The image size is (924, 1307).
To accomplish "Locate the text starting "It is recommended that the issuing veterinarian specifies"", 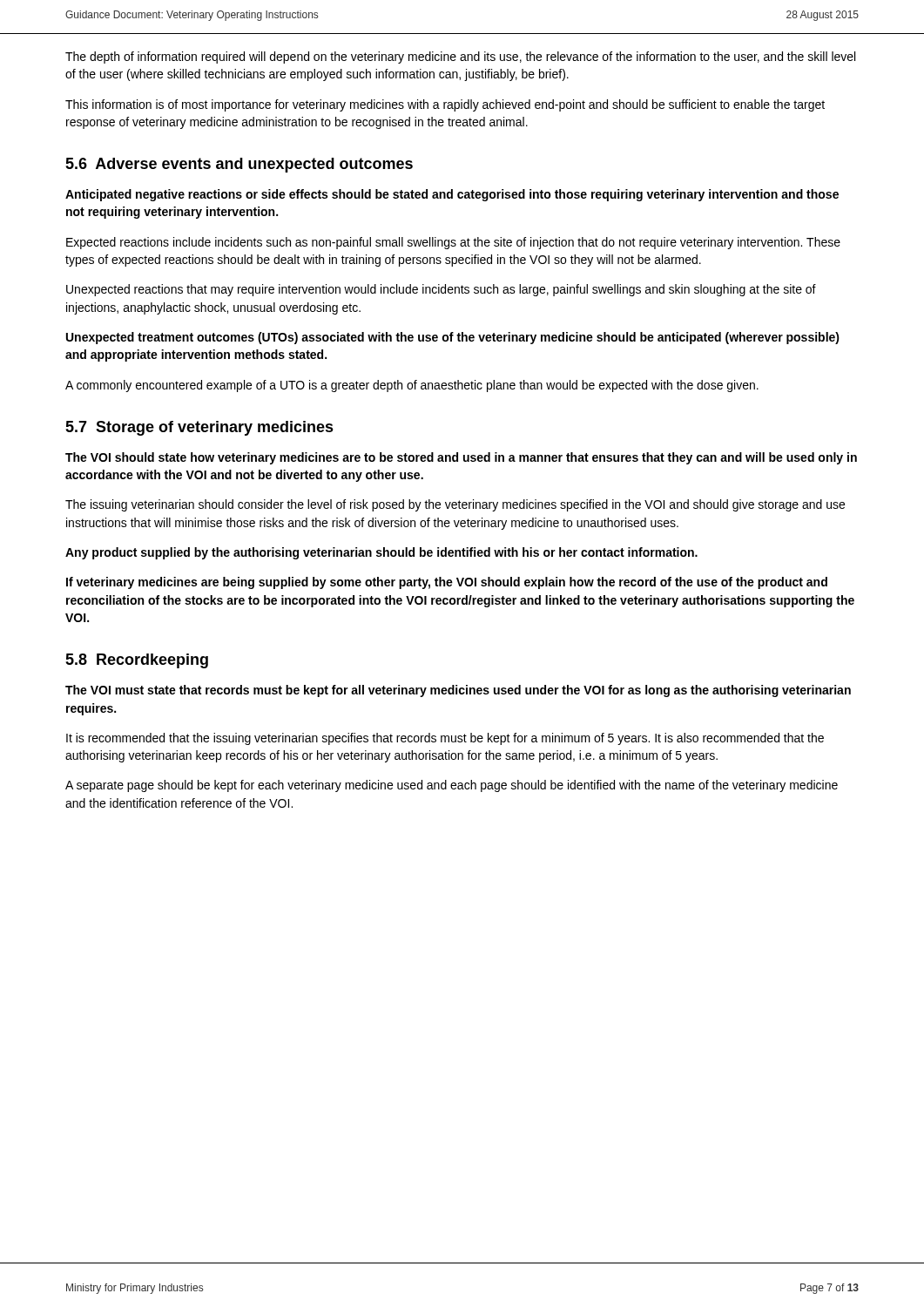I will (445, 747).
